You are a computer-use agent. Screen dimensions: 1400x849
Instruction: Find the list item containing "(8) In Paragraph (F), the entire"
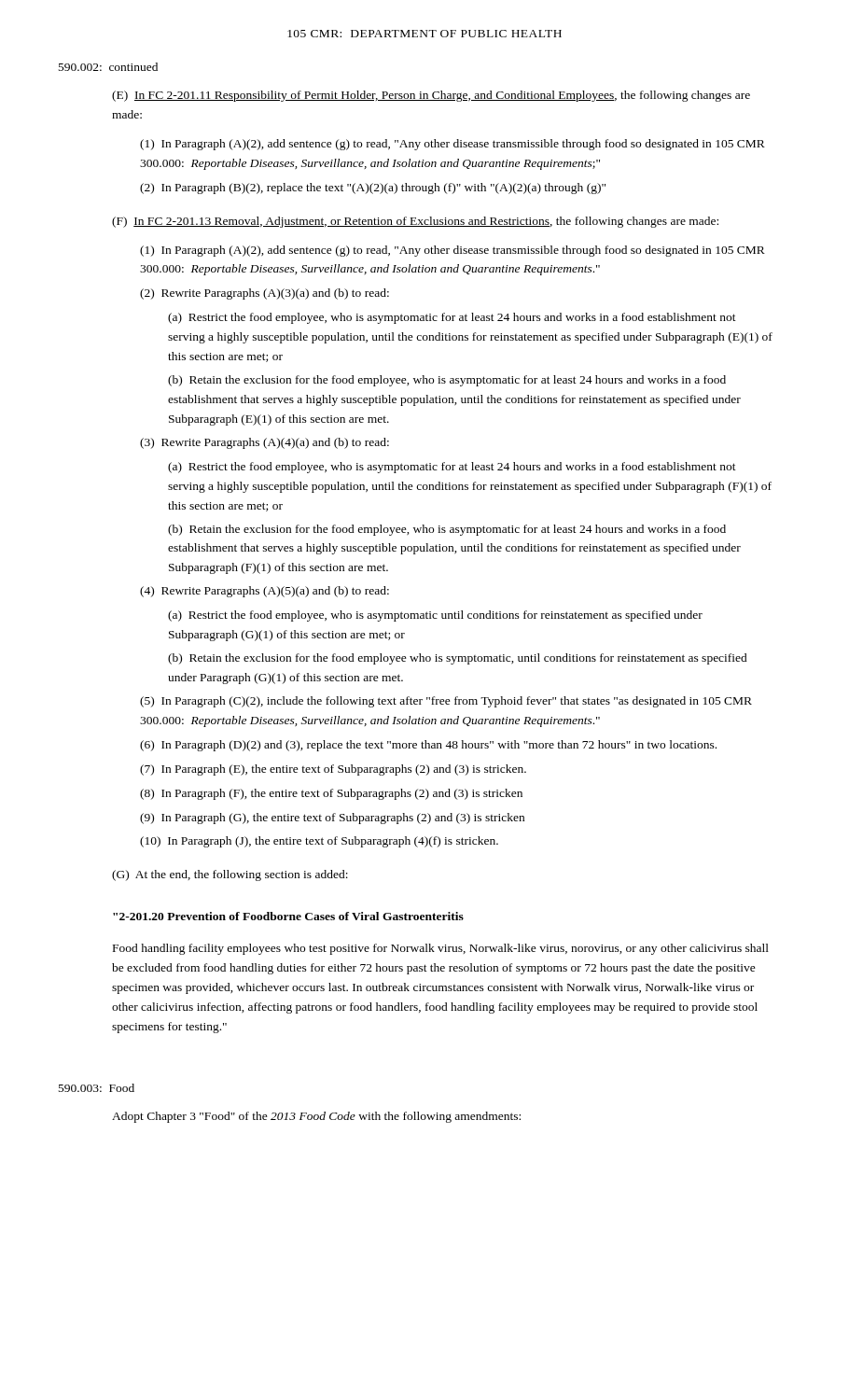pyautogui.click(x=457, y=793)
